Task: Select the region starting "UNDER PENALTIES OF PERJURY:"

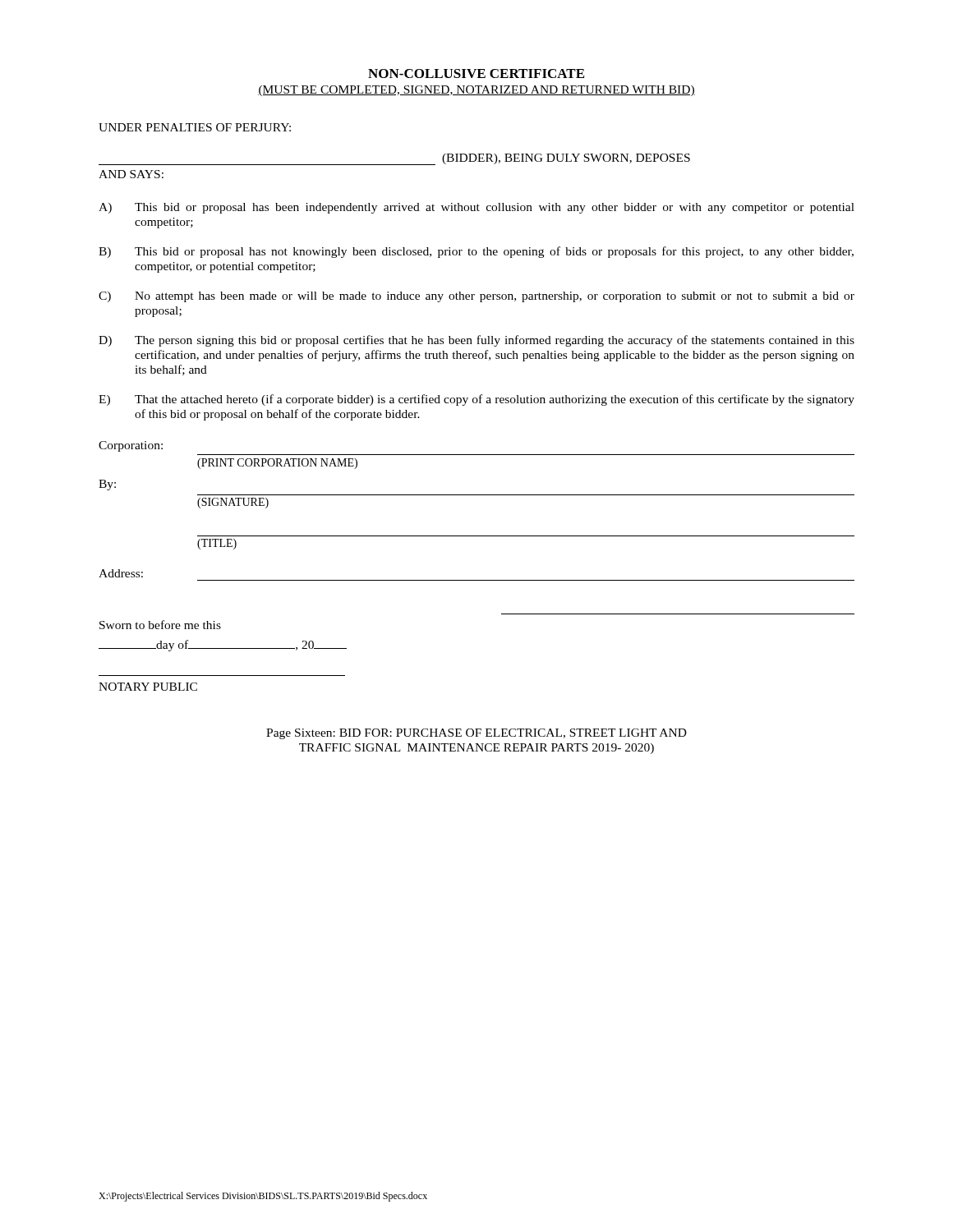Action: (195, 127)
